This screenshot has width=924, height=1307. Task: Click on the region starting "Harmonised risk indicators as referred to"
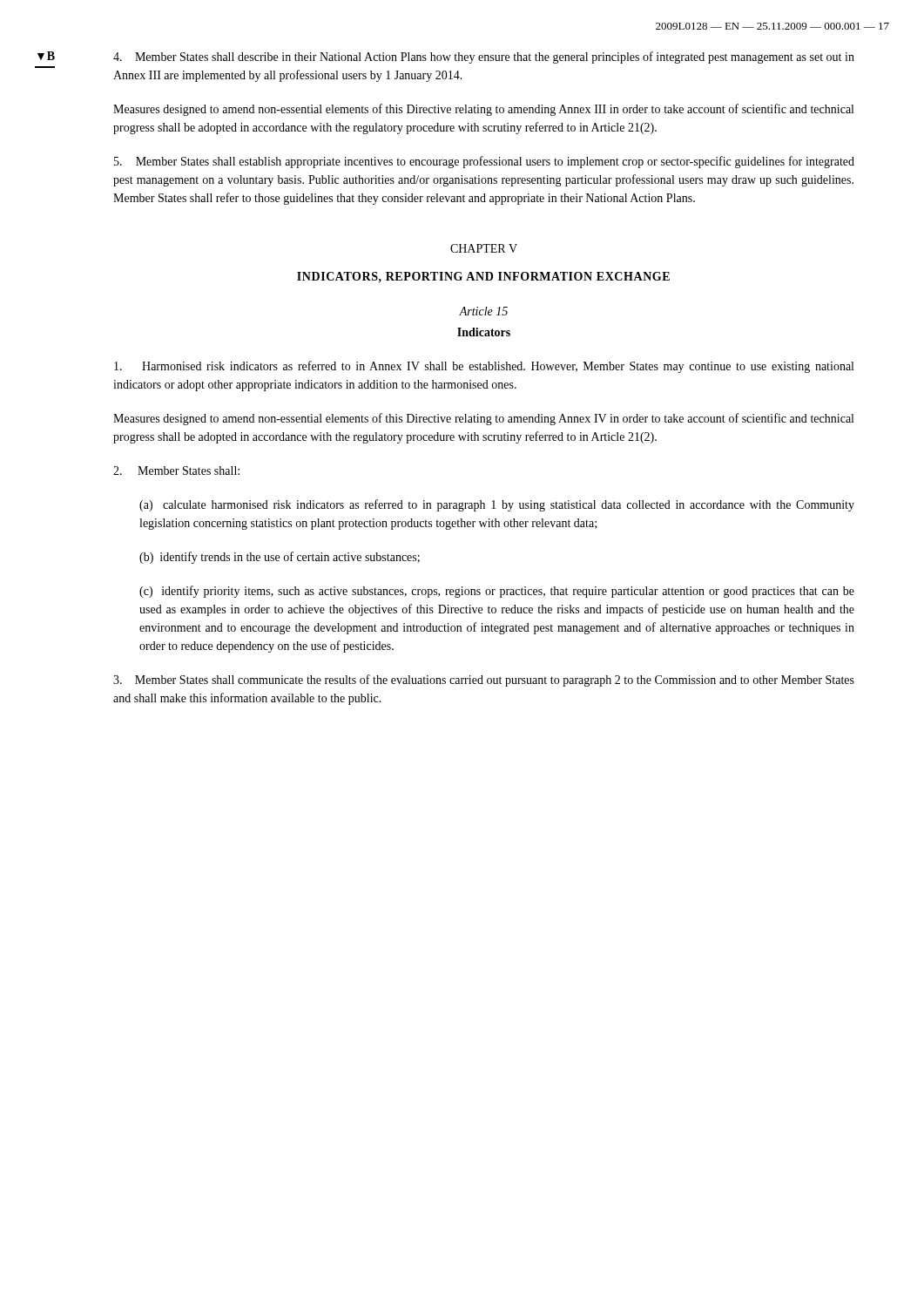[x=484, y=376]
